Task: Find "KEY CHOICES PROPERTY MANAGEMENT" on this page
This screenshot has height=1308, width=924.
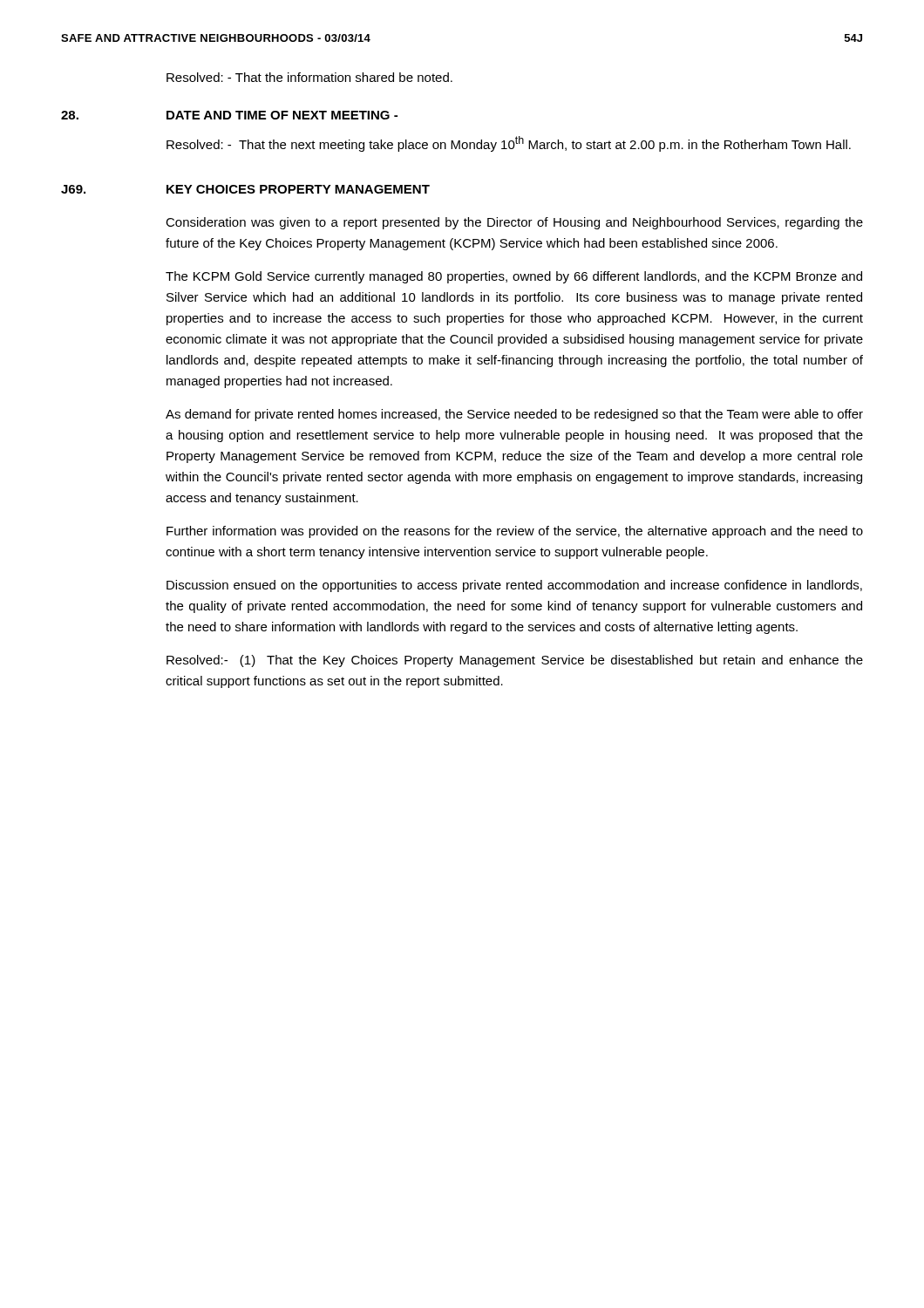Action: [x=298, y=189]
